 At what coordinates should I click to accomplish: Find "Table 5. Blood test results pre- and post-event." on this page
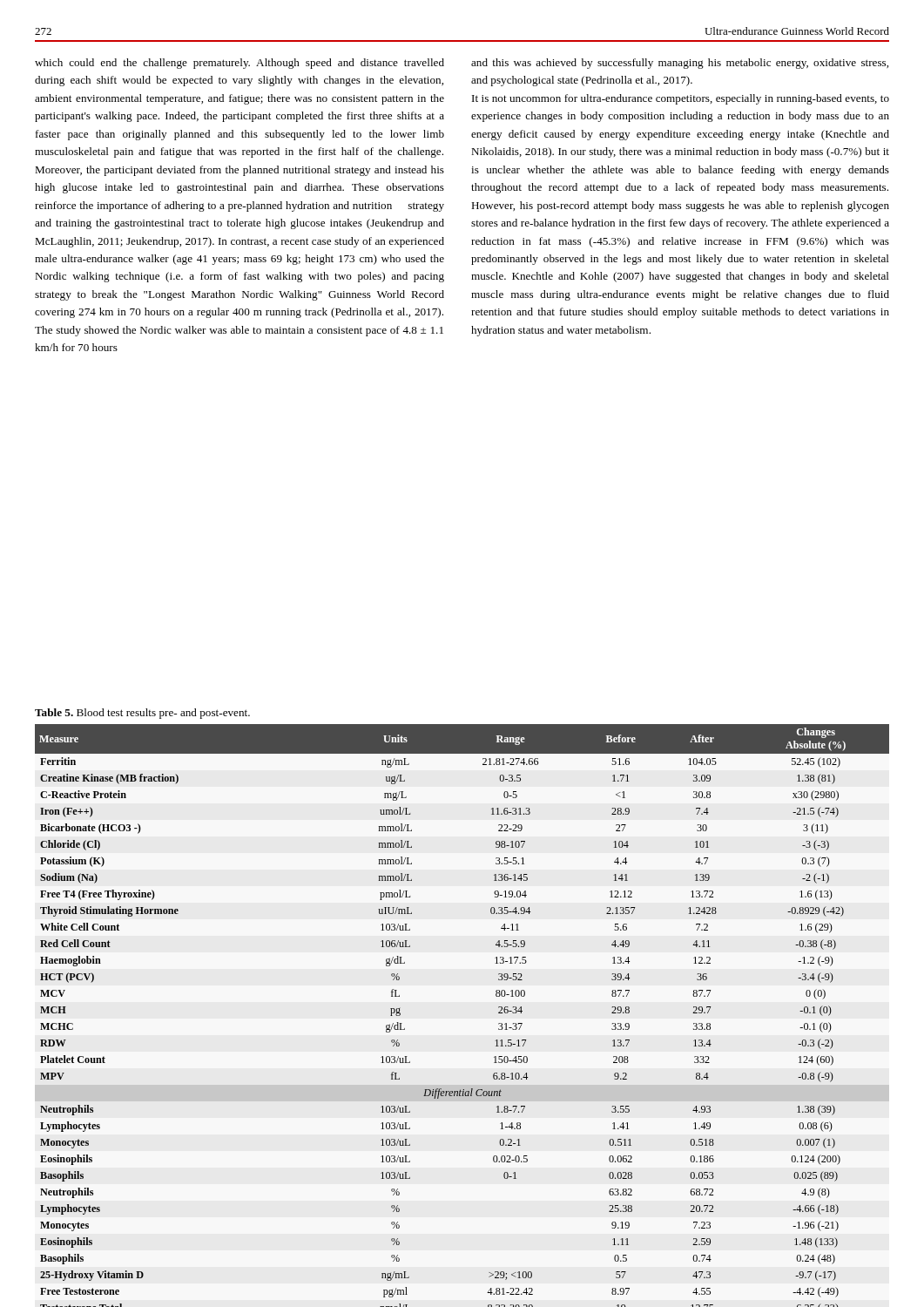[143, 712]
